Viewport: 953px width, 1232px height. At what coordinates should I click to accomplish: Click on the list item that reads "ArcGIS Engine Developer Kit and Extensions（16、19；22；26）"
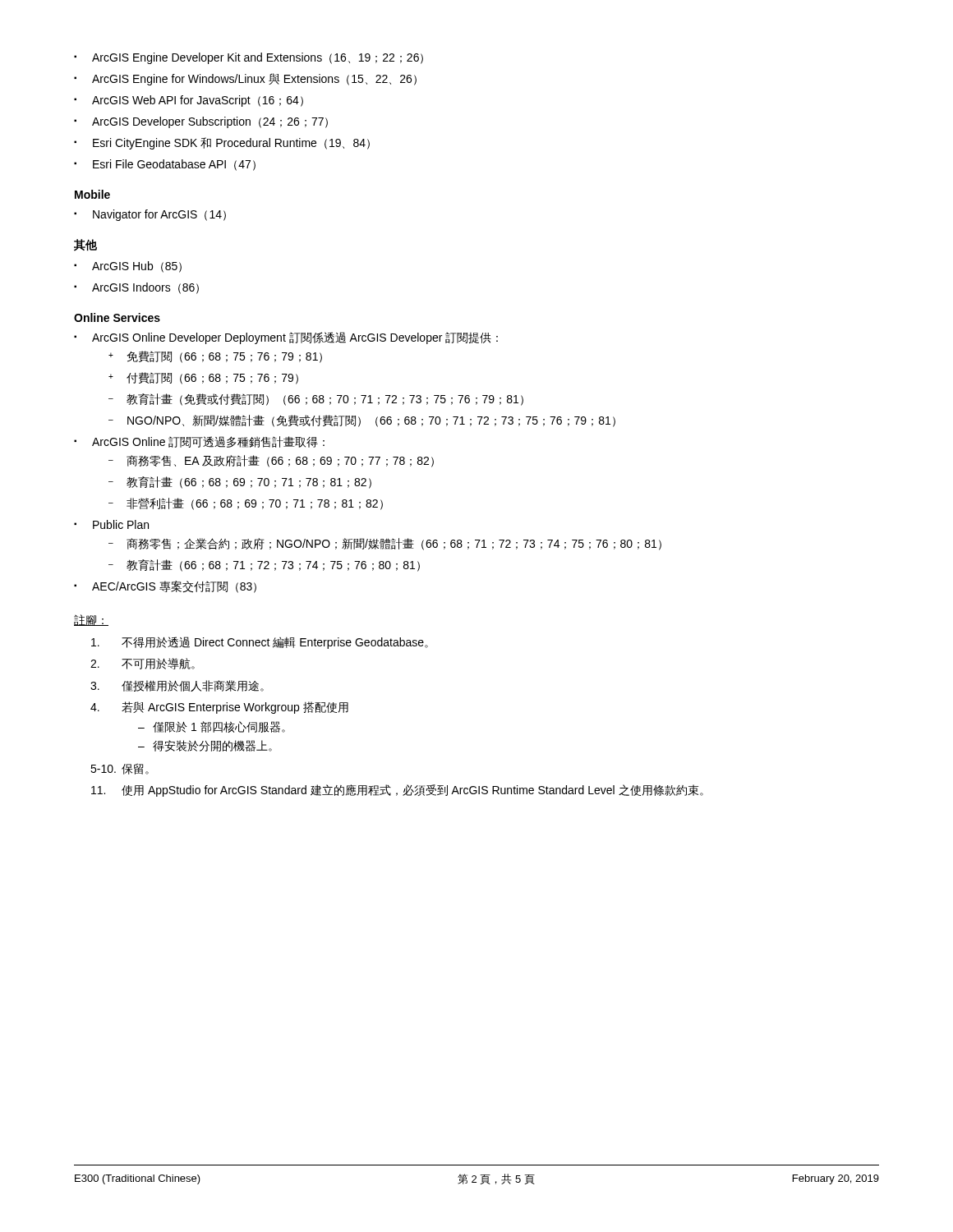pyautogui.click(x=261, y=57)
